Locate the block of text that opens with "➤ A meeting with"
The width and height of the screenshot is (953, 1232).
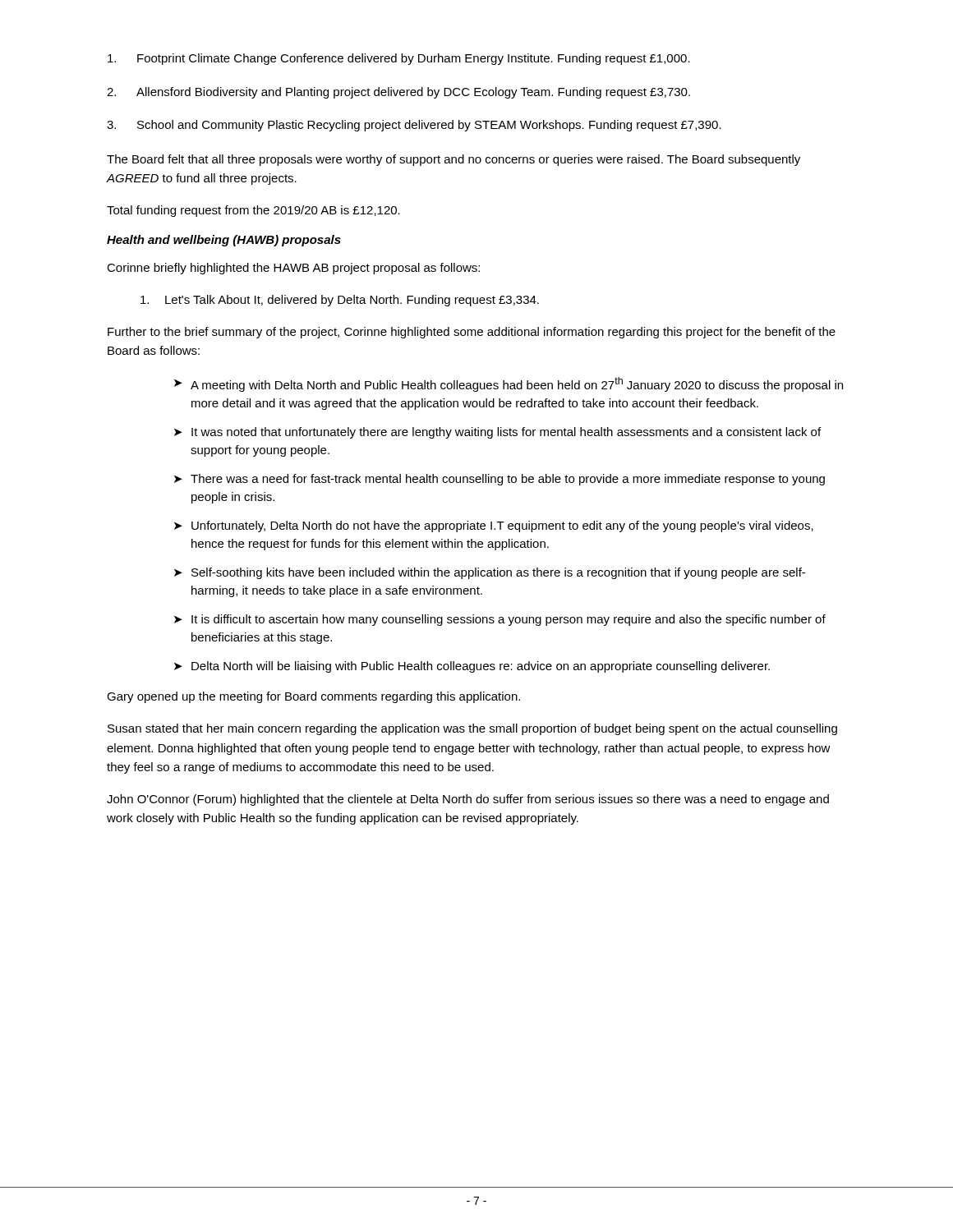tap(509, 393)
